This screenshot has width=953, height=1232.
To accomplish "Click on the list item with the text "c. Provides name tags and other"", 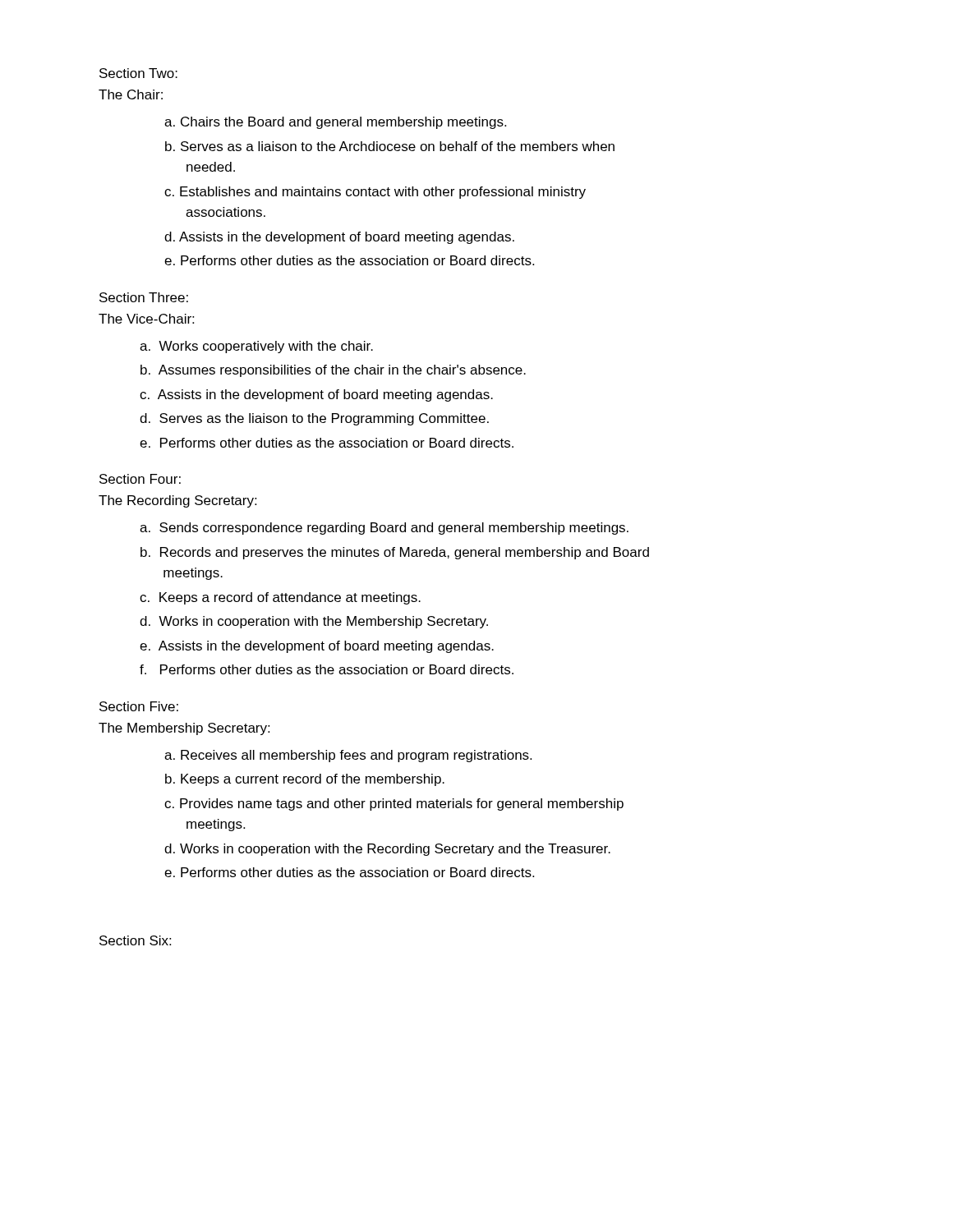I will [394, 814].
